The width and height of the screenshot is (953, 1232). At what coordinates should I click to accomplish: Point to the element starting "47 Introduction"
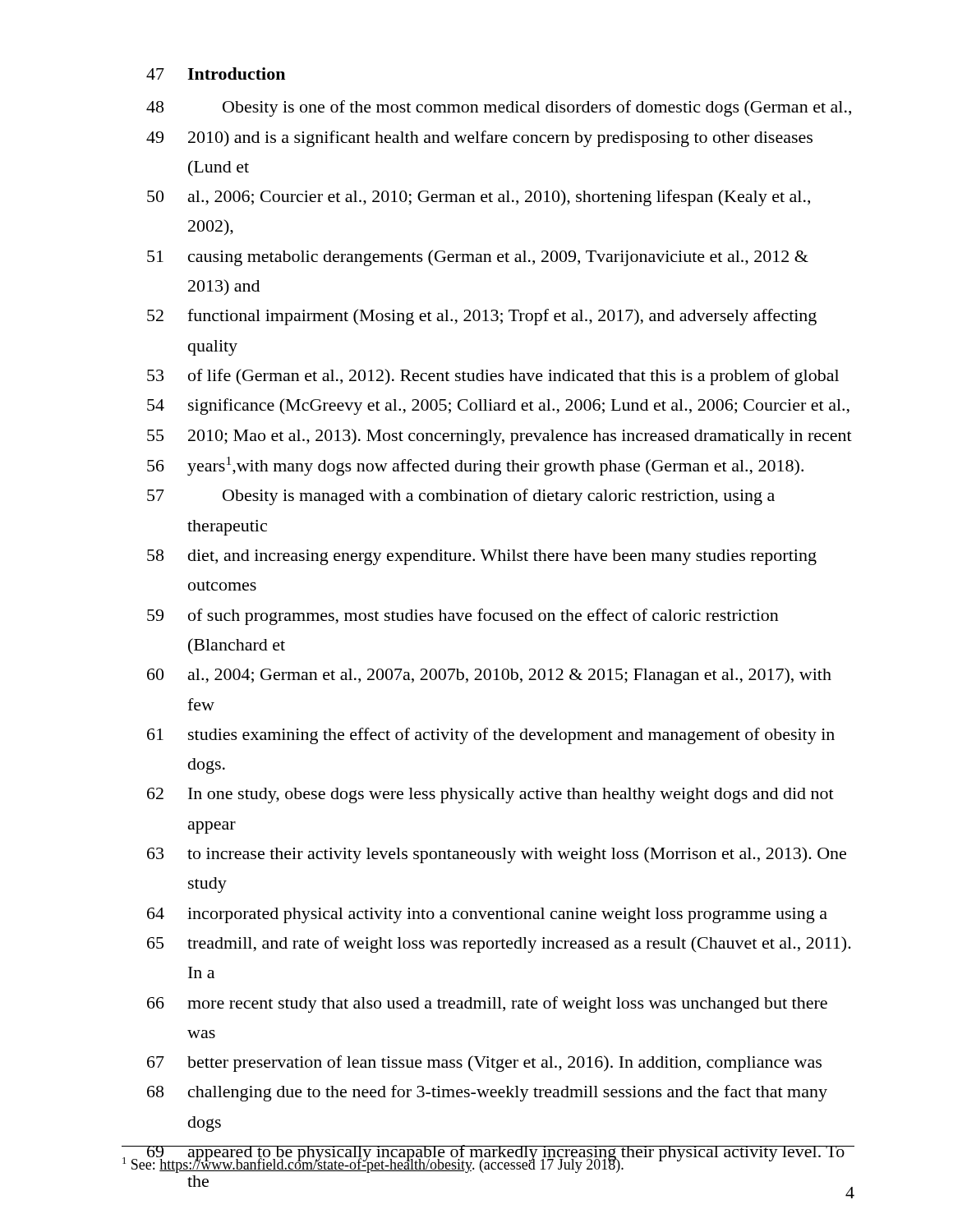coord(204,74)
